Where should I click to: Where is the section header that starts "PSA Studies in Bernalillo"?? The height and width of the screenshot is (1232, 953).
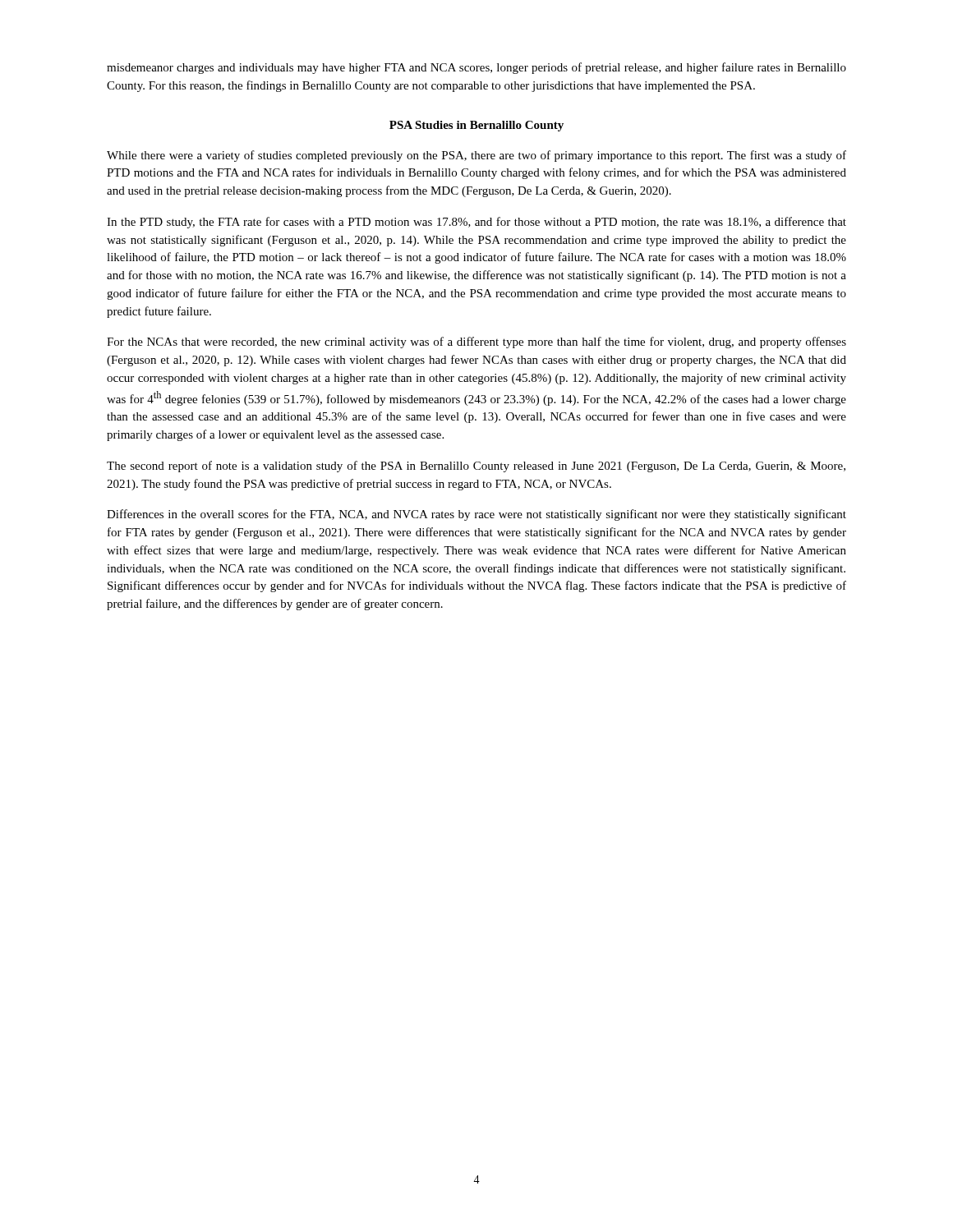pos(476,124)
